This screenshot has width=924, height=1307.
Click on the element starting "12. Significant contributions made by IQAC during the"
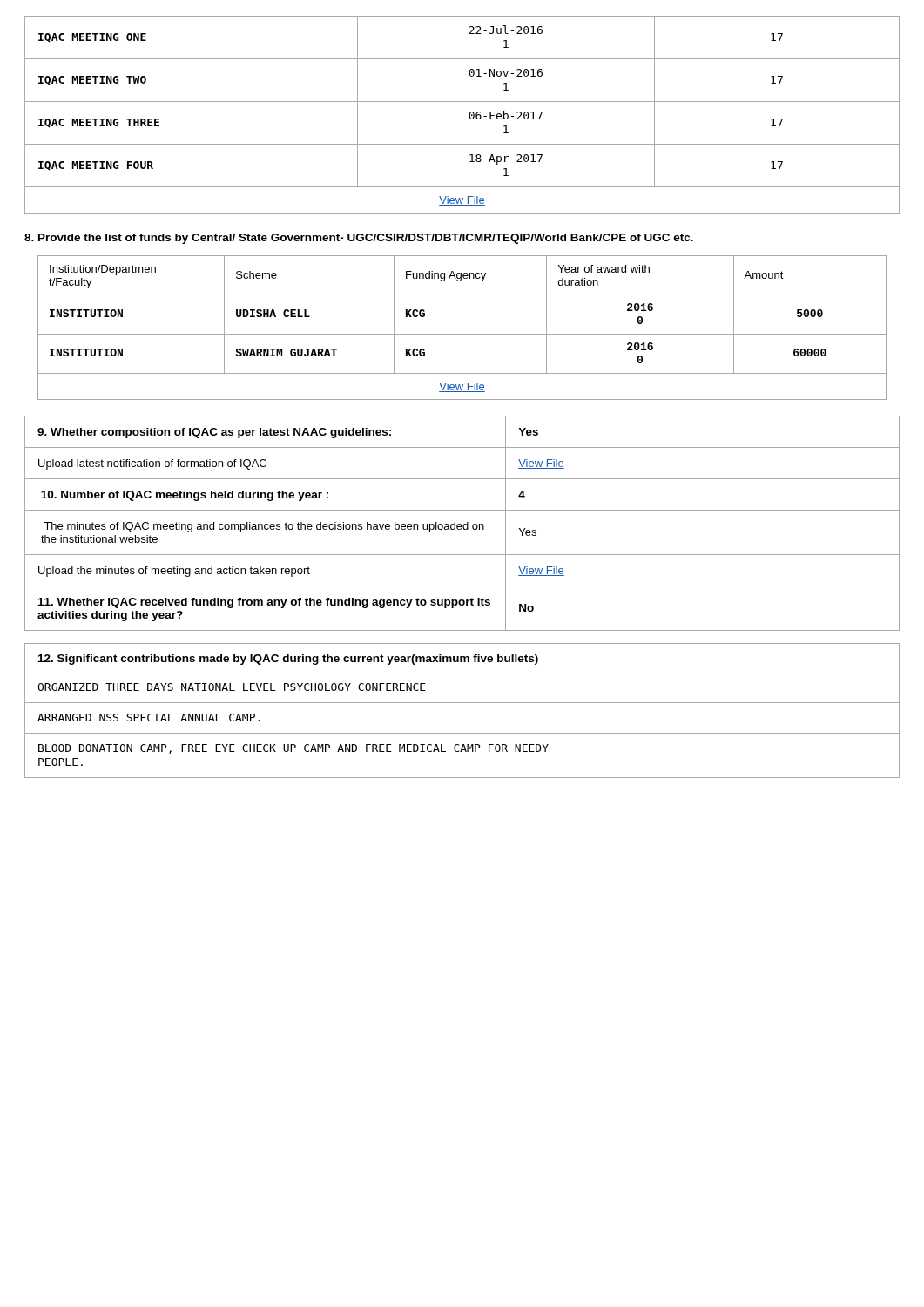(x=288, y=658)
